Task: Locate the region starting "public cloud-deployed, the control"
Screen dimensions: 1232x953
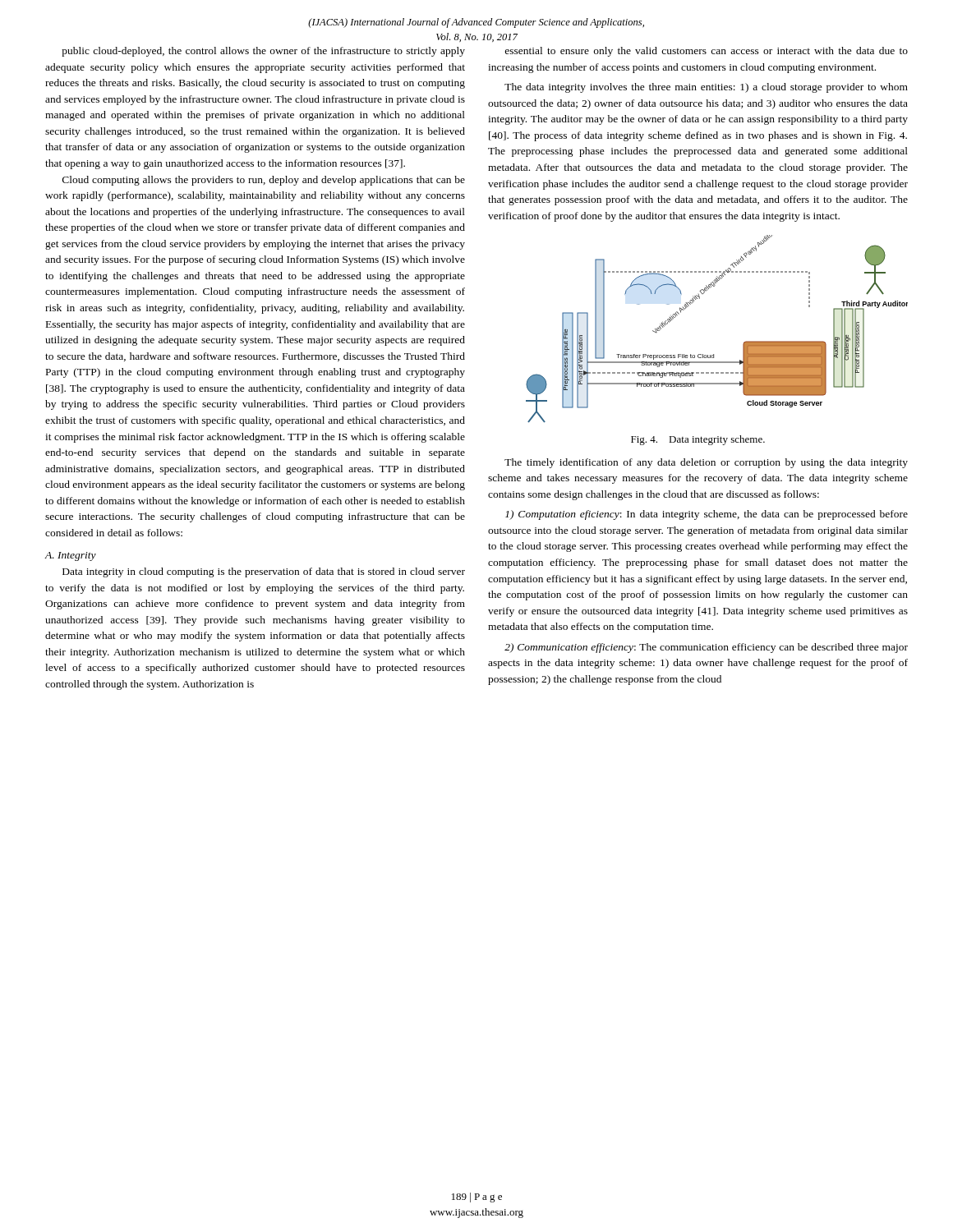Action: point(255,107)
